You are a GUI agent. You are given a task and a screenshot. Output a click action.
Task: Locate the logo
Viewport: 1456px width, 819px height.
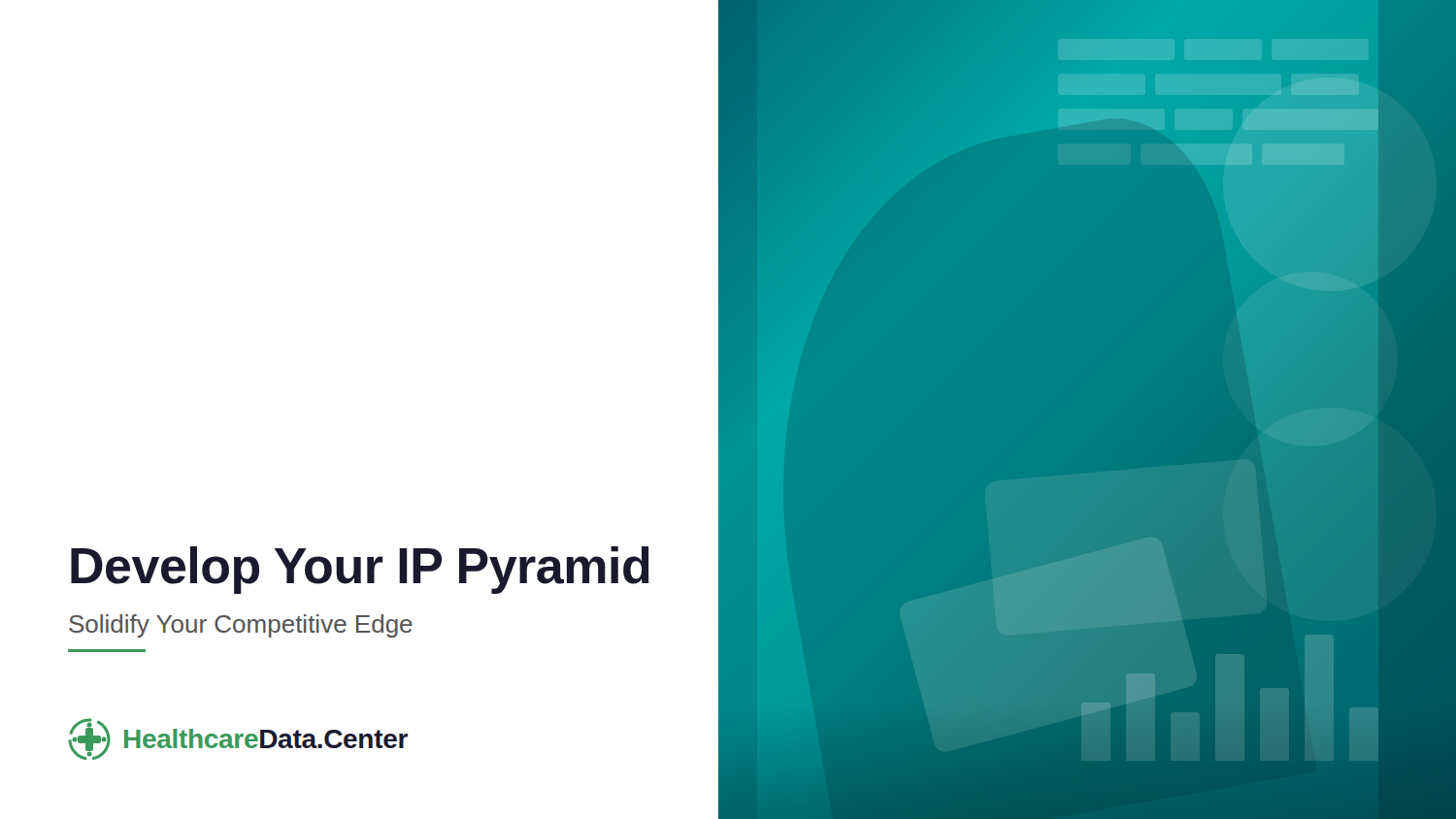click(393, 739)
